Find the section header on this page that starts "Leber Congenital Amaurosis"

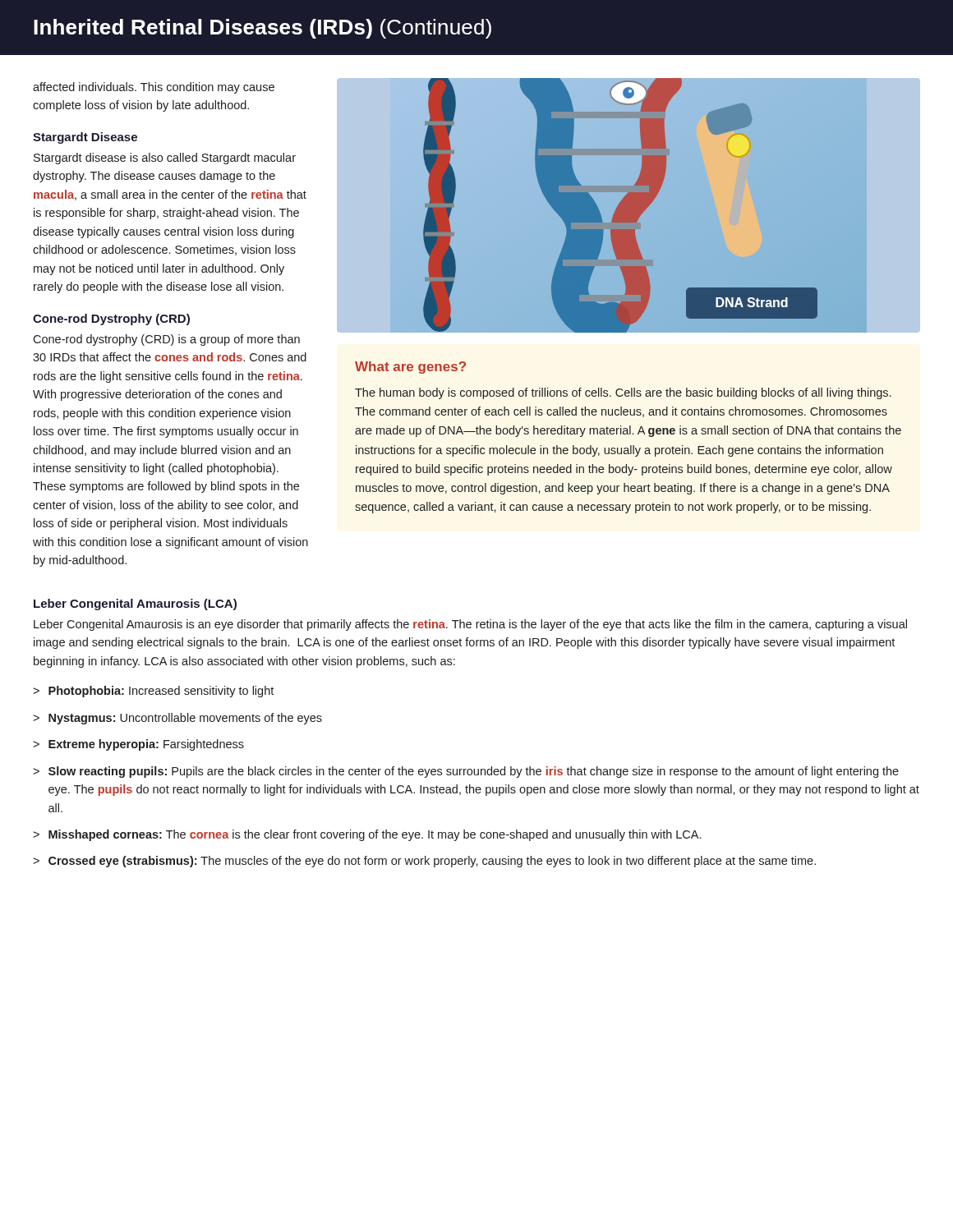pyautogui.click(x=135, y=603)
